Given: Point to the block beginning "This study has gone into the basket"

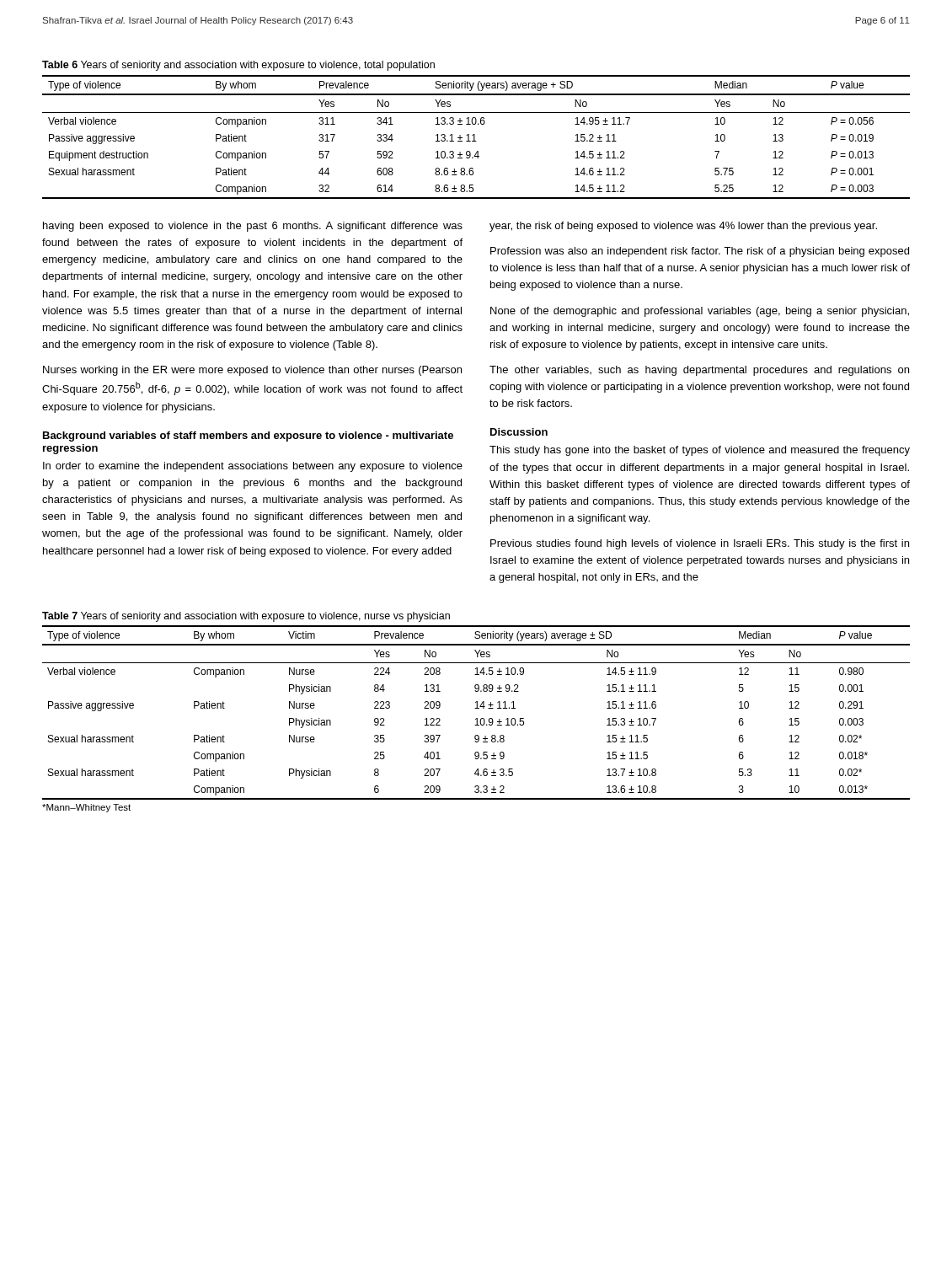Looking at the screenshot, I should (700, 484).
